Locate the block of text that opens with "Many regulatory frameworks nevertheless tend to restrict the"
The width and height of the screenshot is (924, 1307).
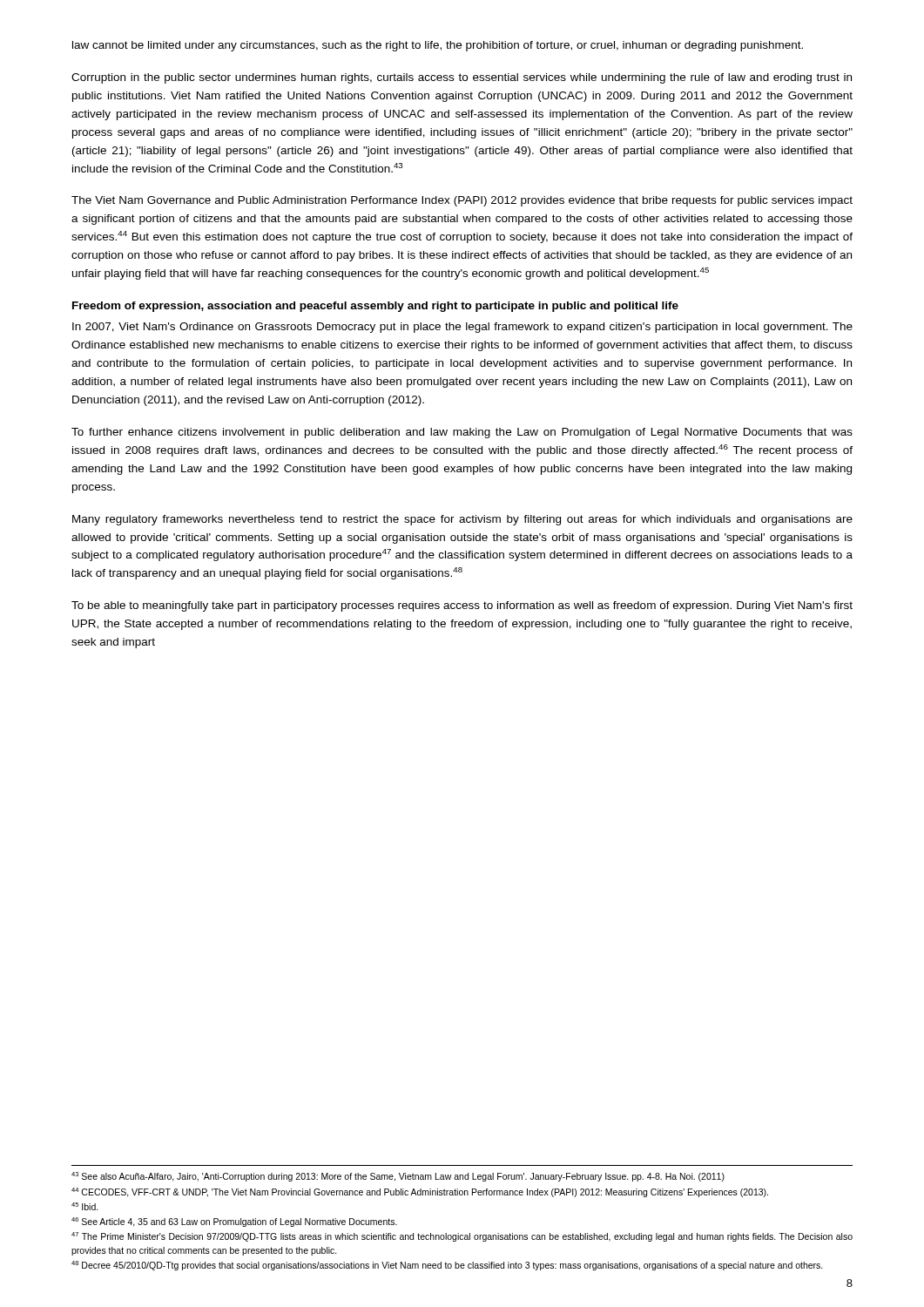coord(462,546)
